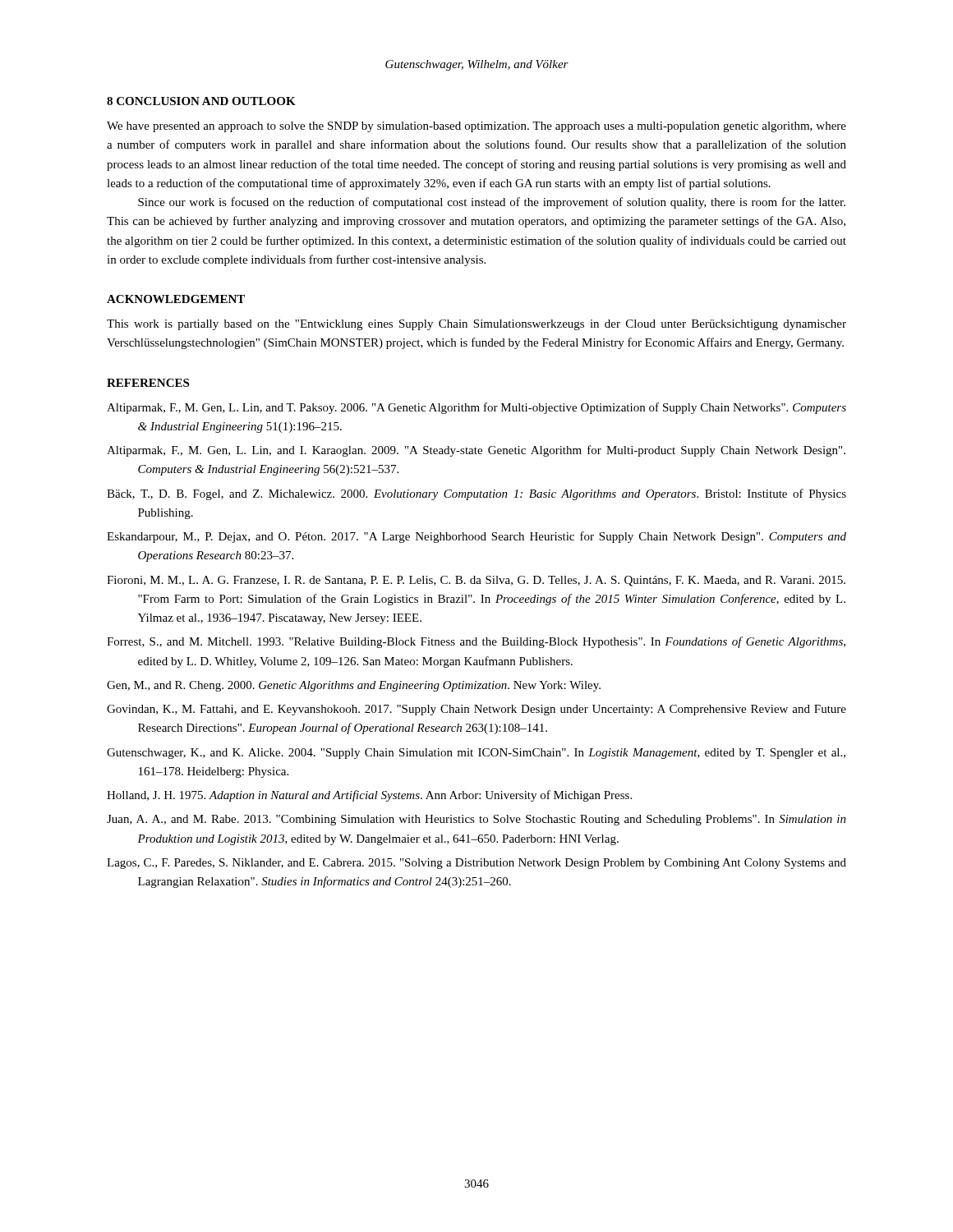Find the list item containing "Altiparmak, F., M. Gen, L. Lin, and T."
Viewport: 953px width, 1232px height.
click(x=476, y=417)
